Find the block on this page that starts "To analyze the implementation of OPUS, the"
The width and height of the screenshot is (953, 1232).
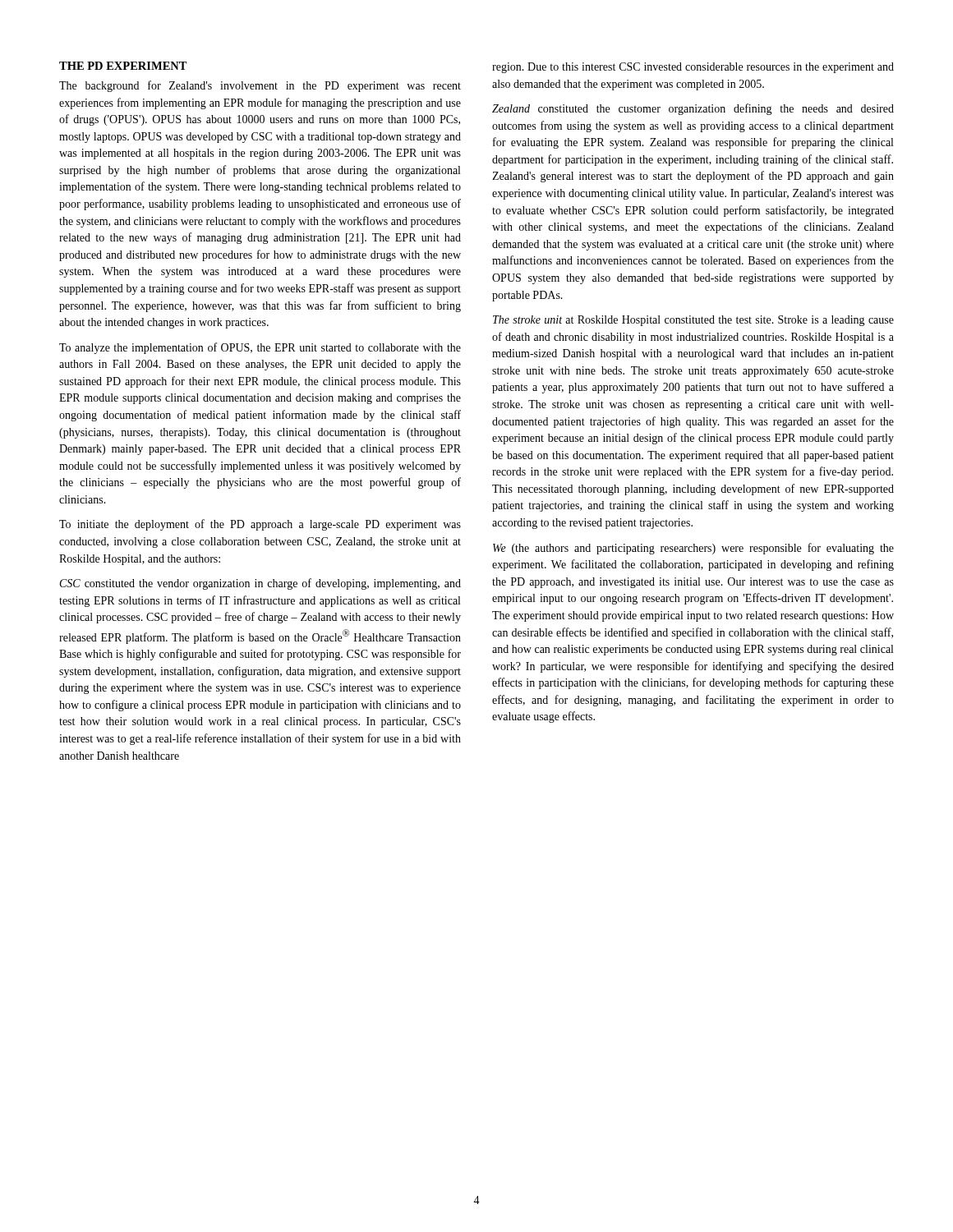coord(260,424)
